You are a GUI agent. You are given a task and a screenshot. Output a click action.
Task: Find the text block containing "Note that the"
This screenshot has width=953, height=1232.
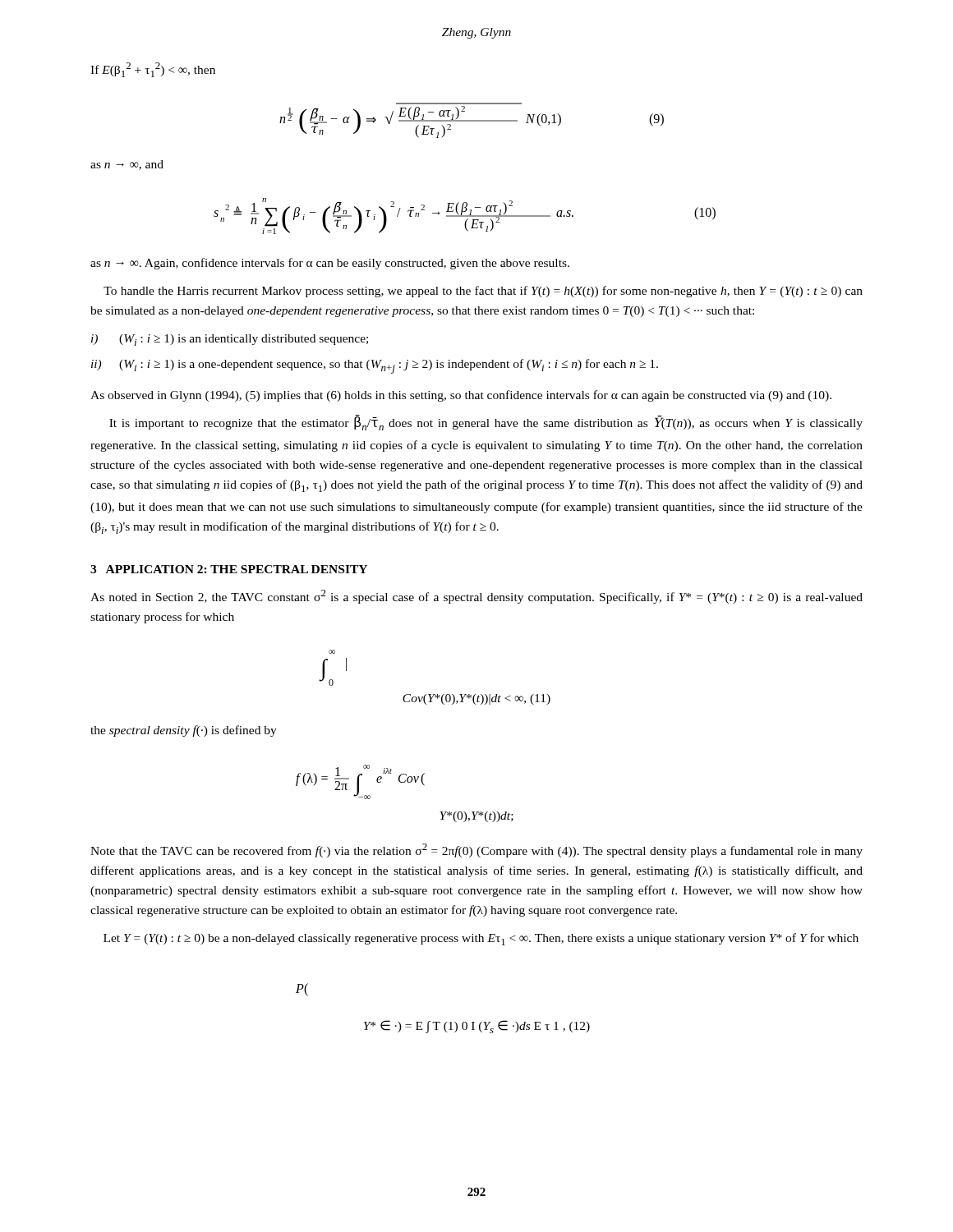(476, 878)
